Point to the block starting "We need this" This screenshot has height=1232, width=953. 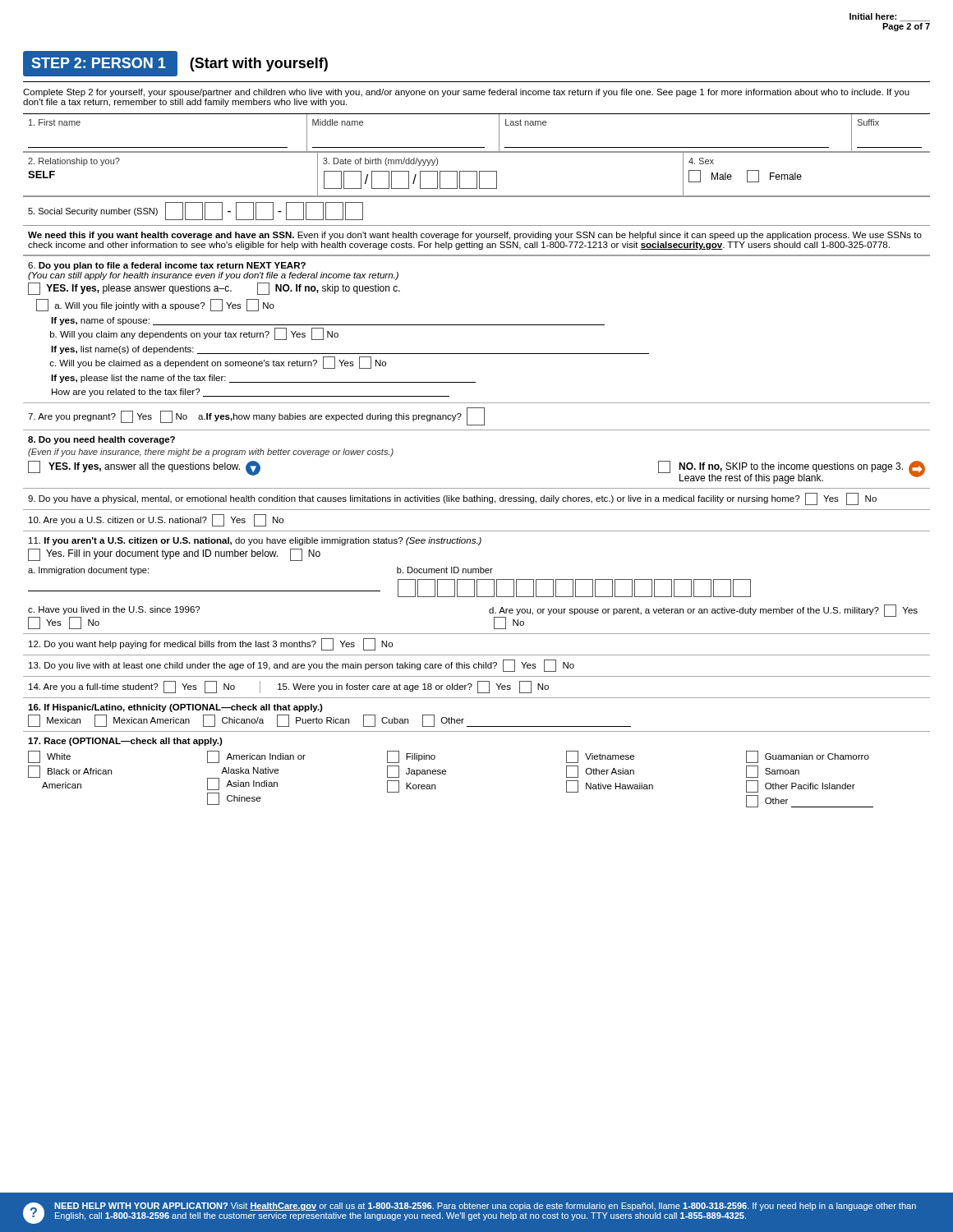(x=475, y=240)
